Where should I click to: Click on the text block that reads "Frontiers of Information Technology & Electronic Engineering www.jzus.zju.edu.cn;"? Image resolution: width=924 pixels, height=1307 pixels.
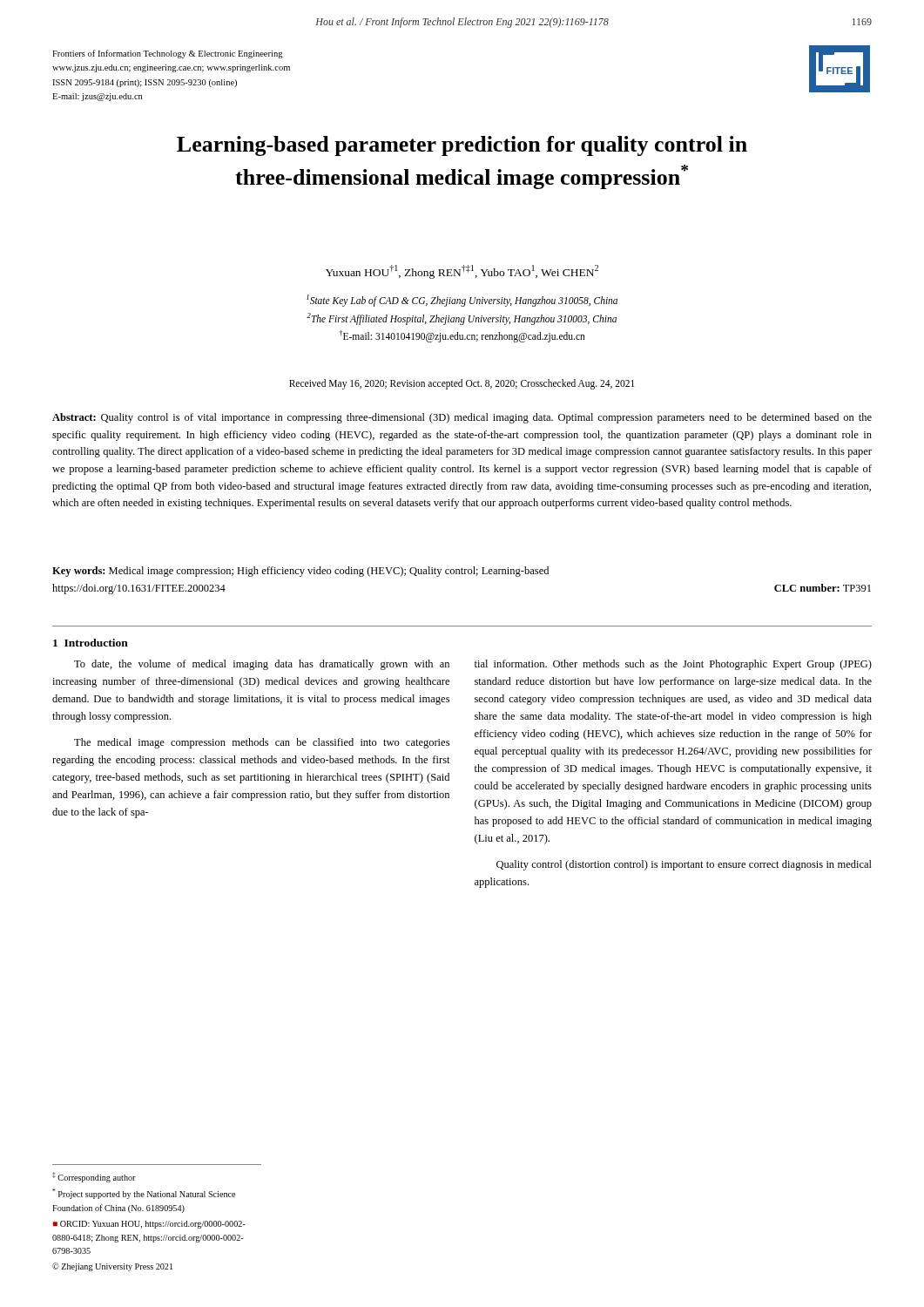pyautogui.click(x=171, y=75)
